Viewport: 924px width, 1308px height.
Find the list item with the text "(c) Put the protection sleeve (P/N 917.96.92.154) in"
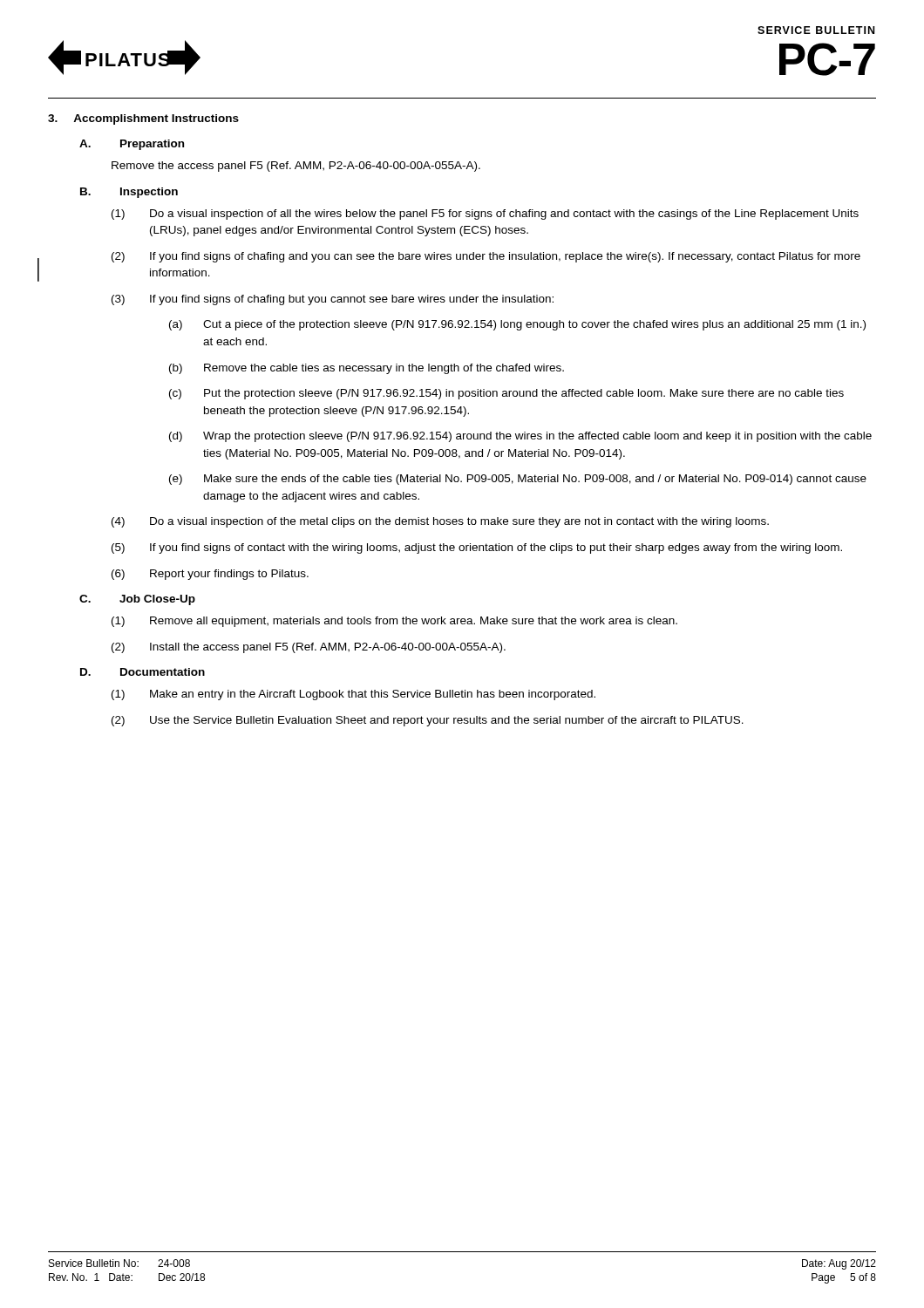pos(522,402)
